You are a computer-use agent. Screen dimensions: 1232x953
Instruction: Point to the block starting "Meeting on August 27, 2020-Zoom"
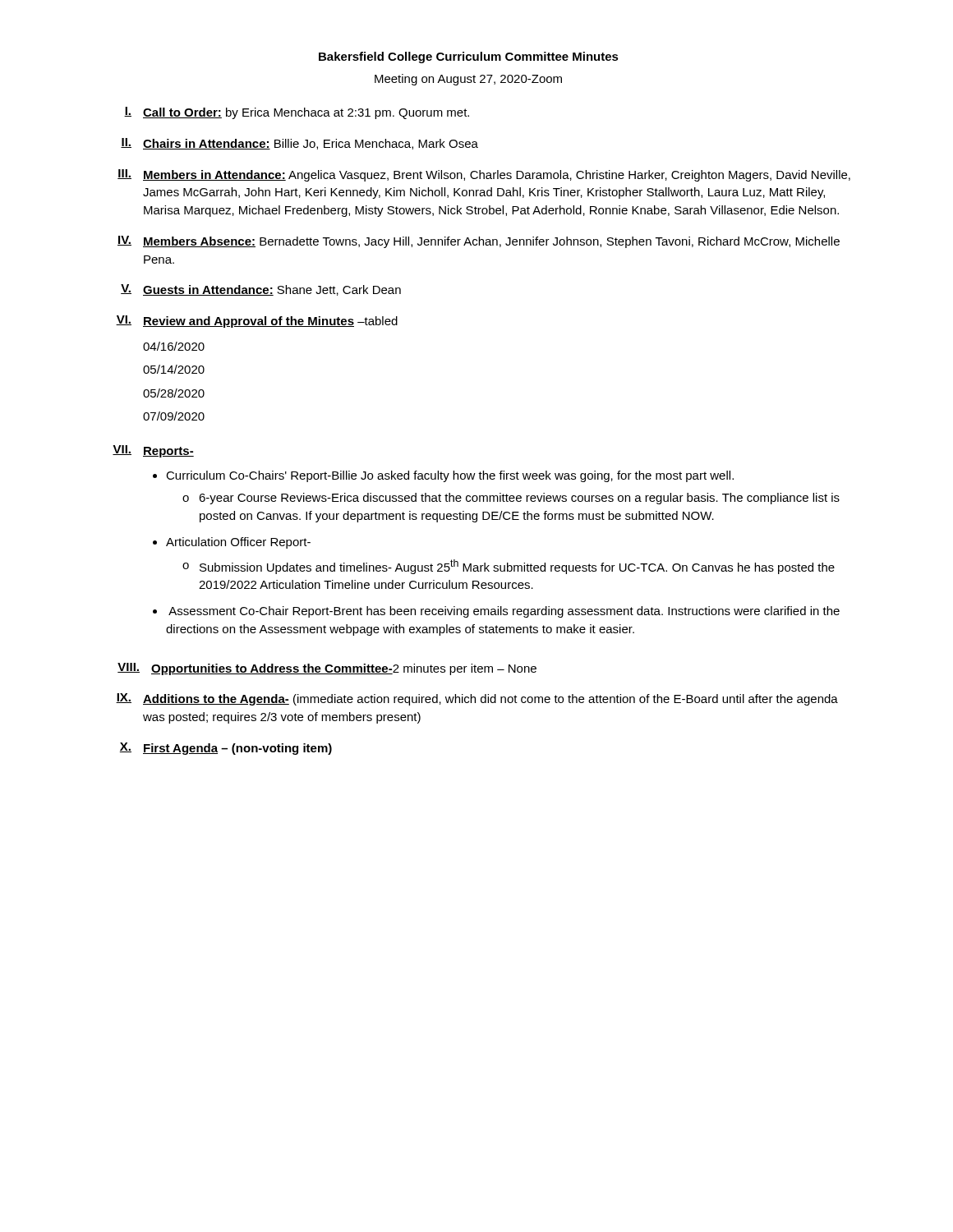[x=468, y=78]
